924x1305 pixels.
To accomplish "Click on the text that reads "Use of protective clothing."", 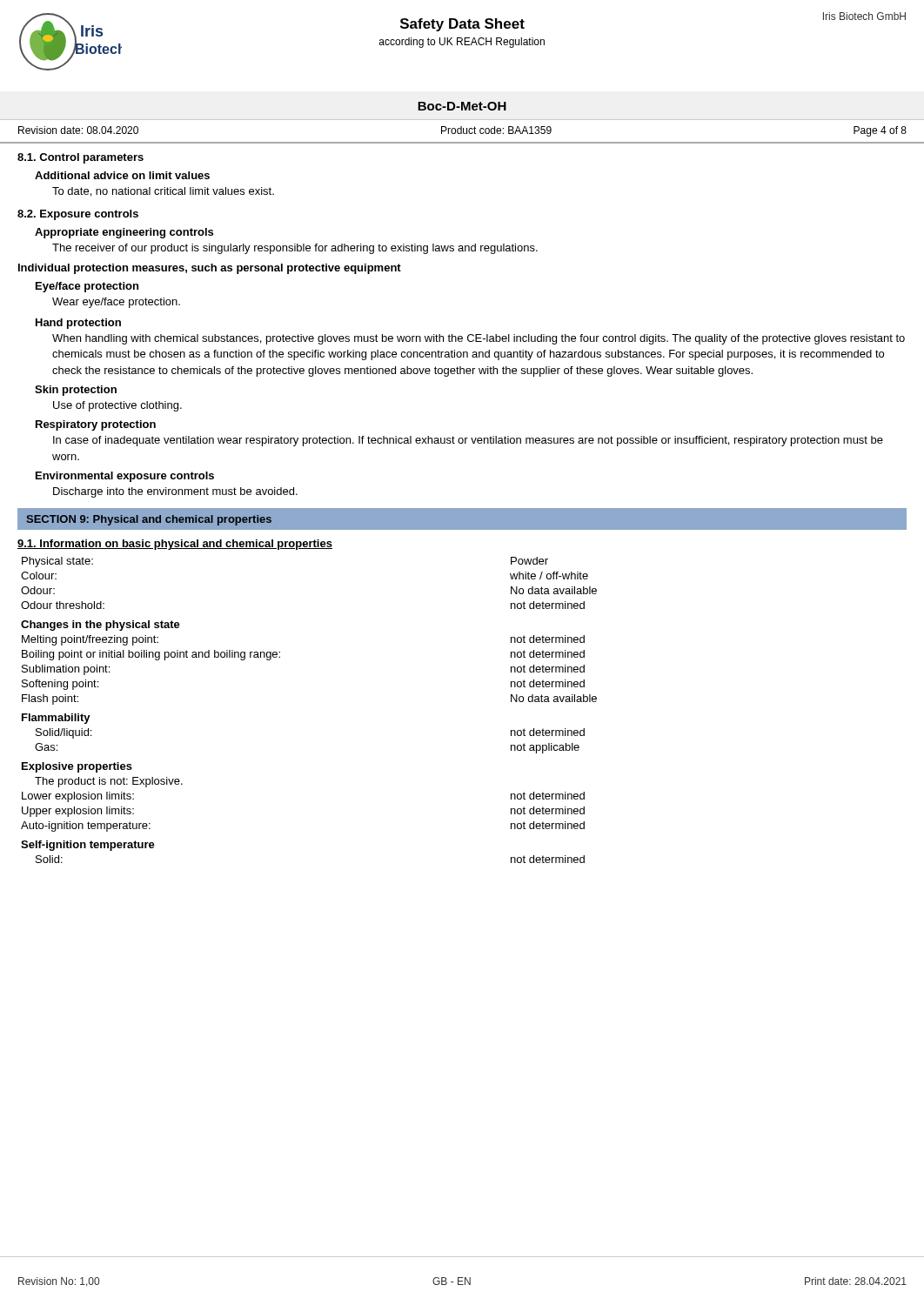I will (x=117, y=405).
